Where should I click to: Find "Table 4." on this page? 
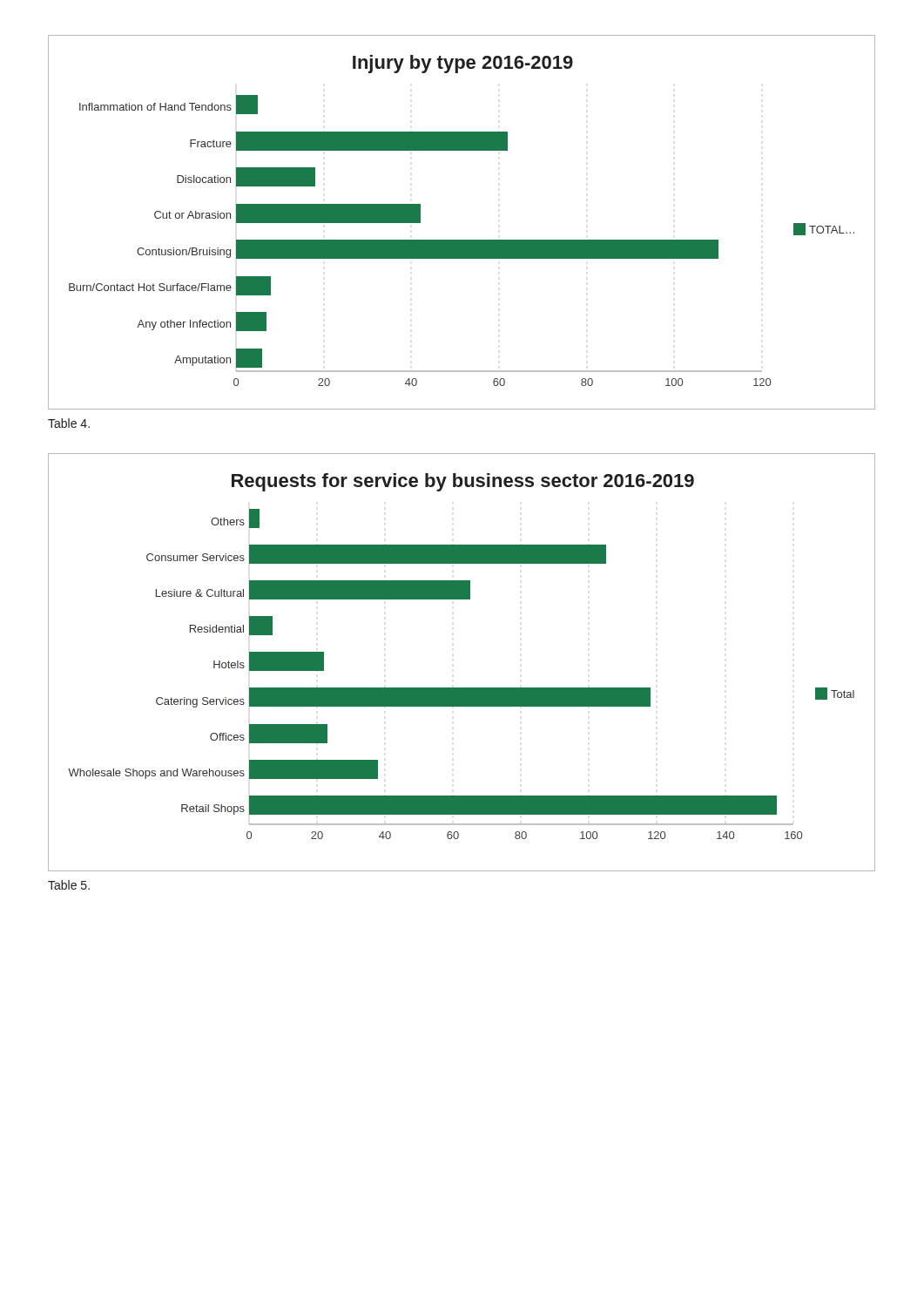(69, 423)
